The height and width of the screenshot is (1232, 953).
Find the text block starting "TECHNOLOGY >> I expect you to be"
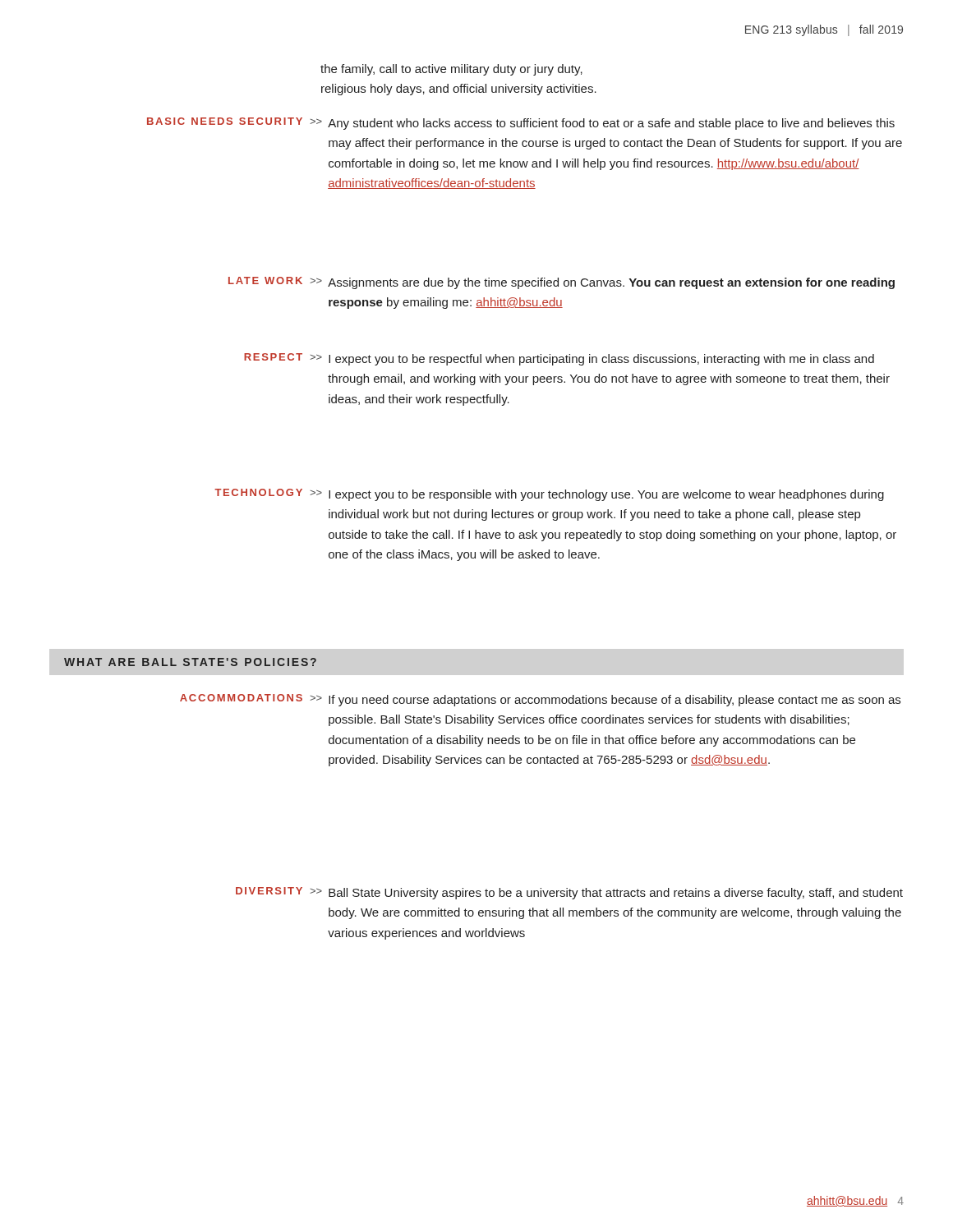coord(476,524)
